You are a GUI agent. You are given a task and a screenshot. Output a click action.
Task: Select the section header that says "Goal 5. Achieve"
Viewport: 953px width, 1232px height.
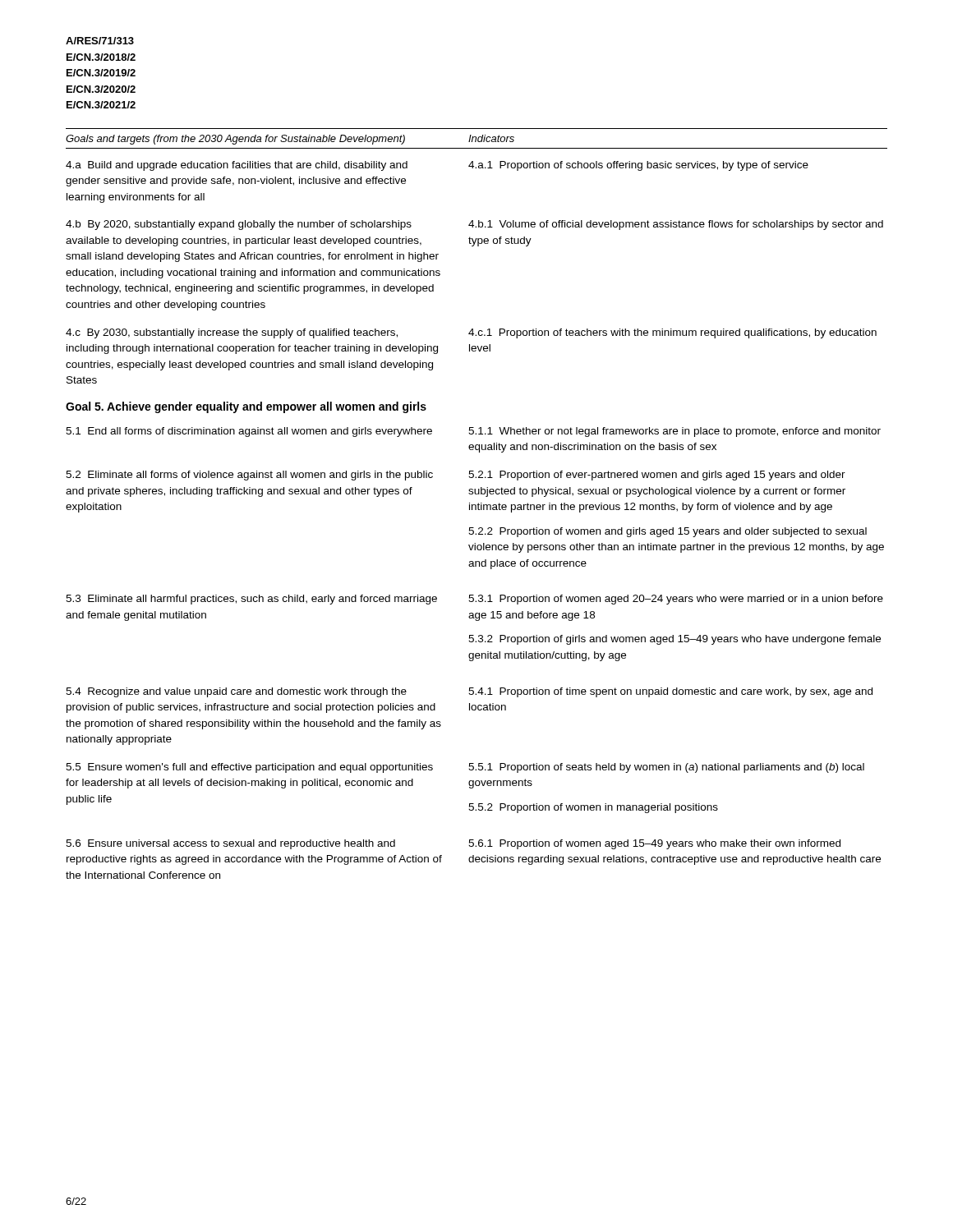[246, 406]
